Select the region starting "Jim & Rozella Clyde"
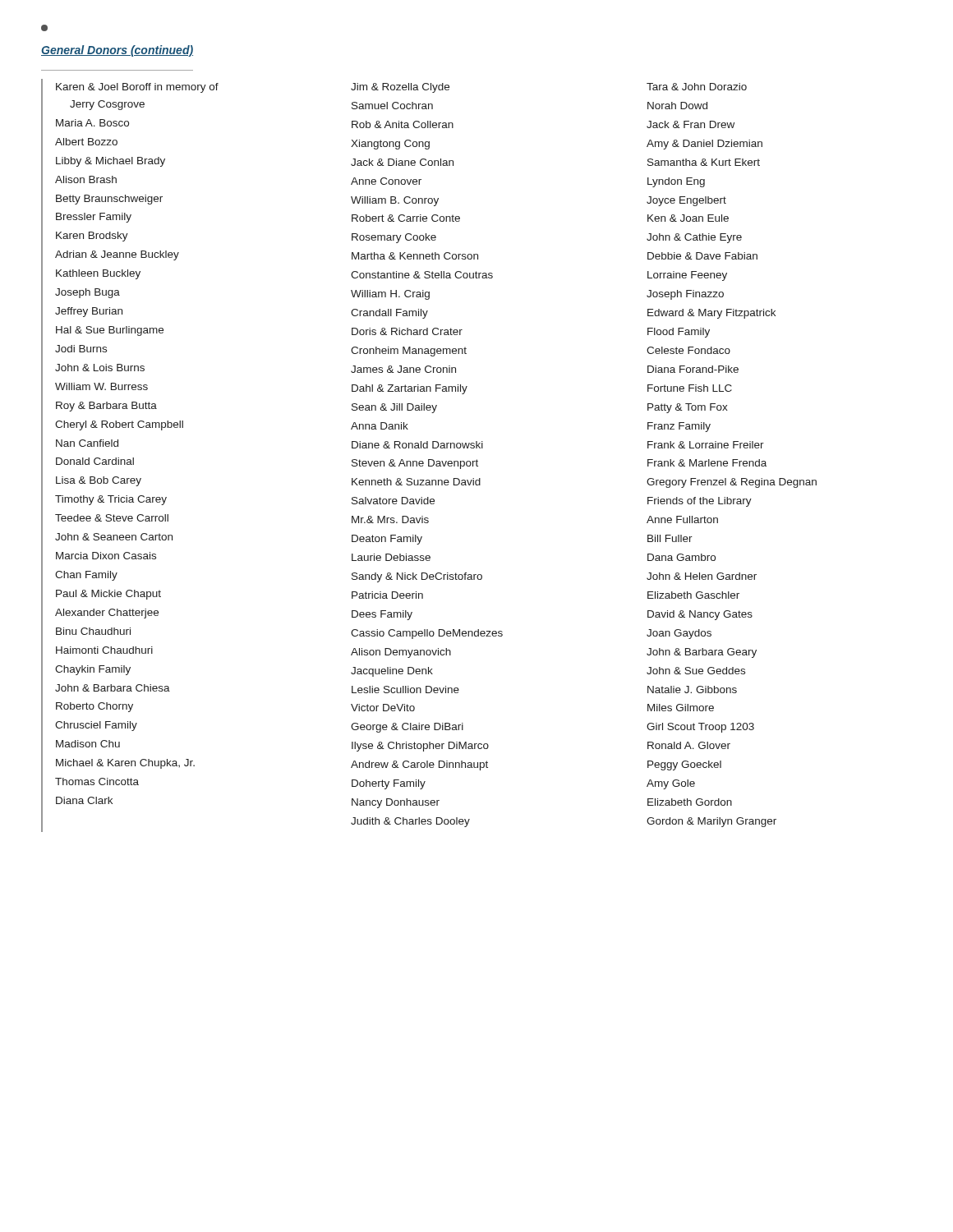This screenshot has width=953, height=1232. (400, 88)
